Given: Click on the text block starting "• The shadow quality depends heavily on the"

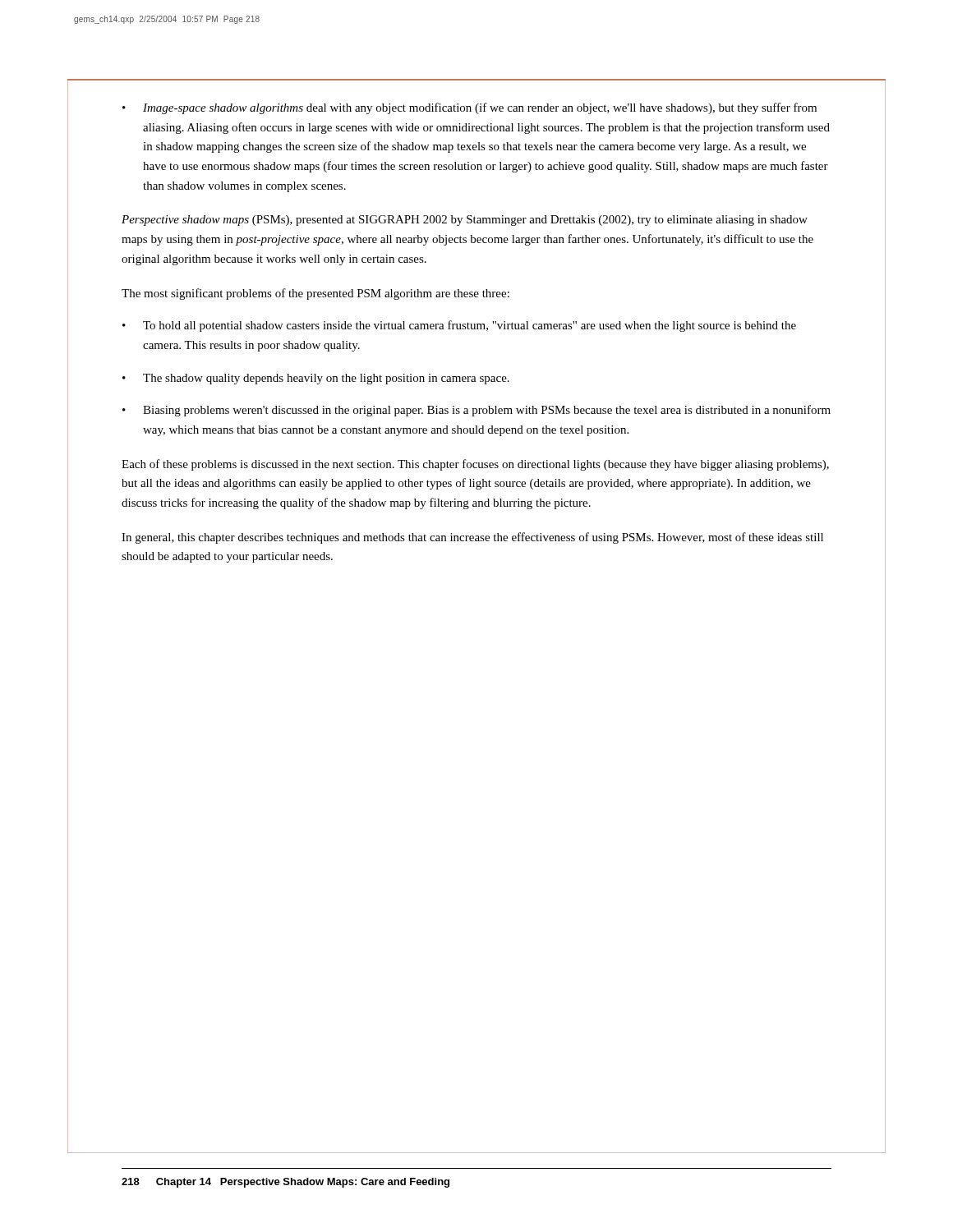Looking at the screenshot, I should pos(476,378).
